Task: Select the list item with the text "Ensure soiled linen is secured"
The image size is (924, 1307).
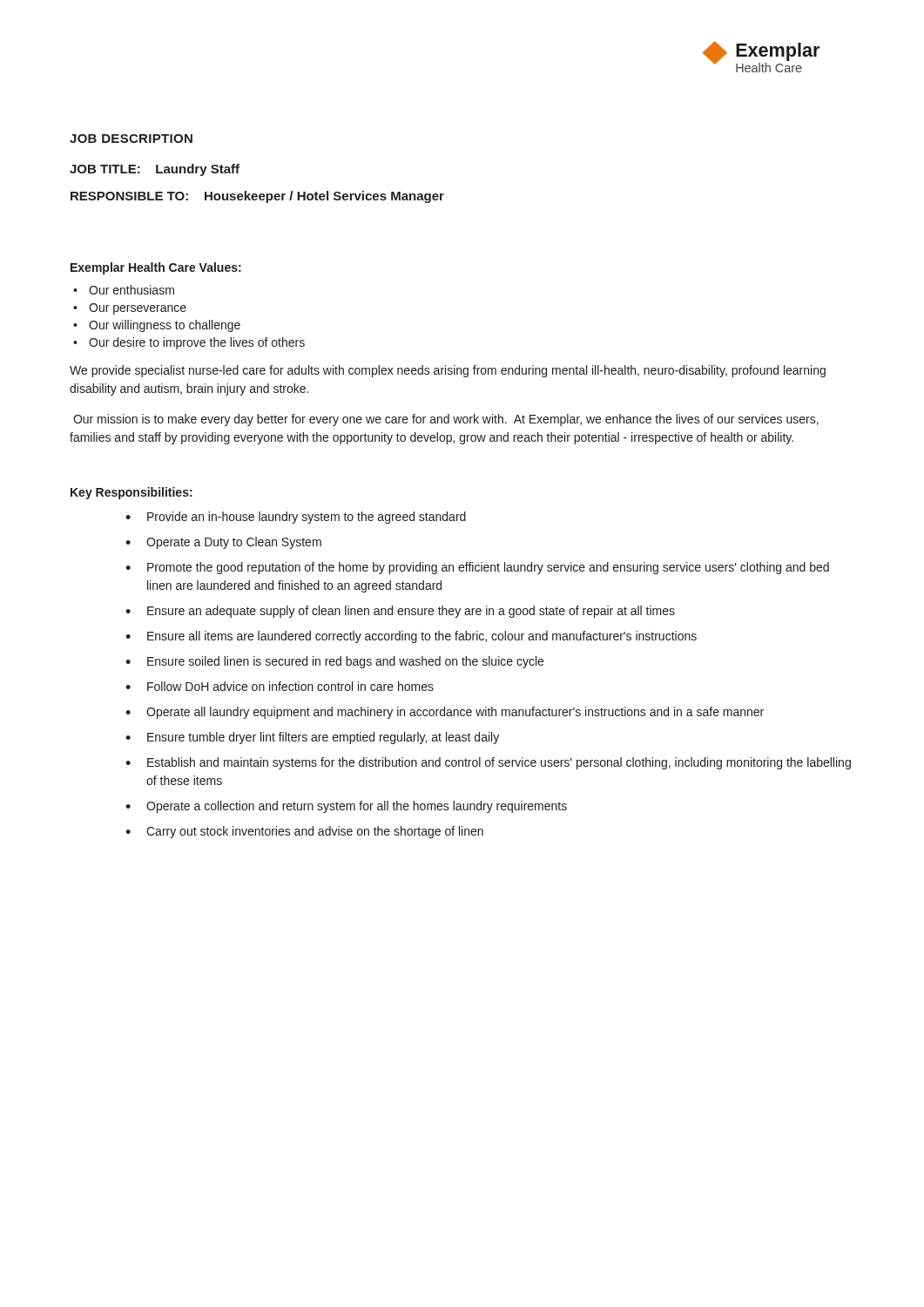Action: click(x=345, y=661)
